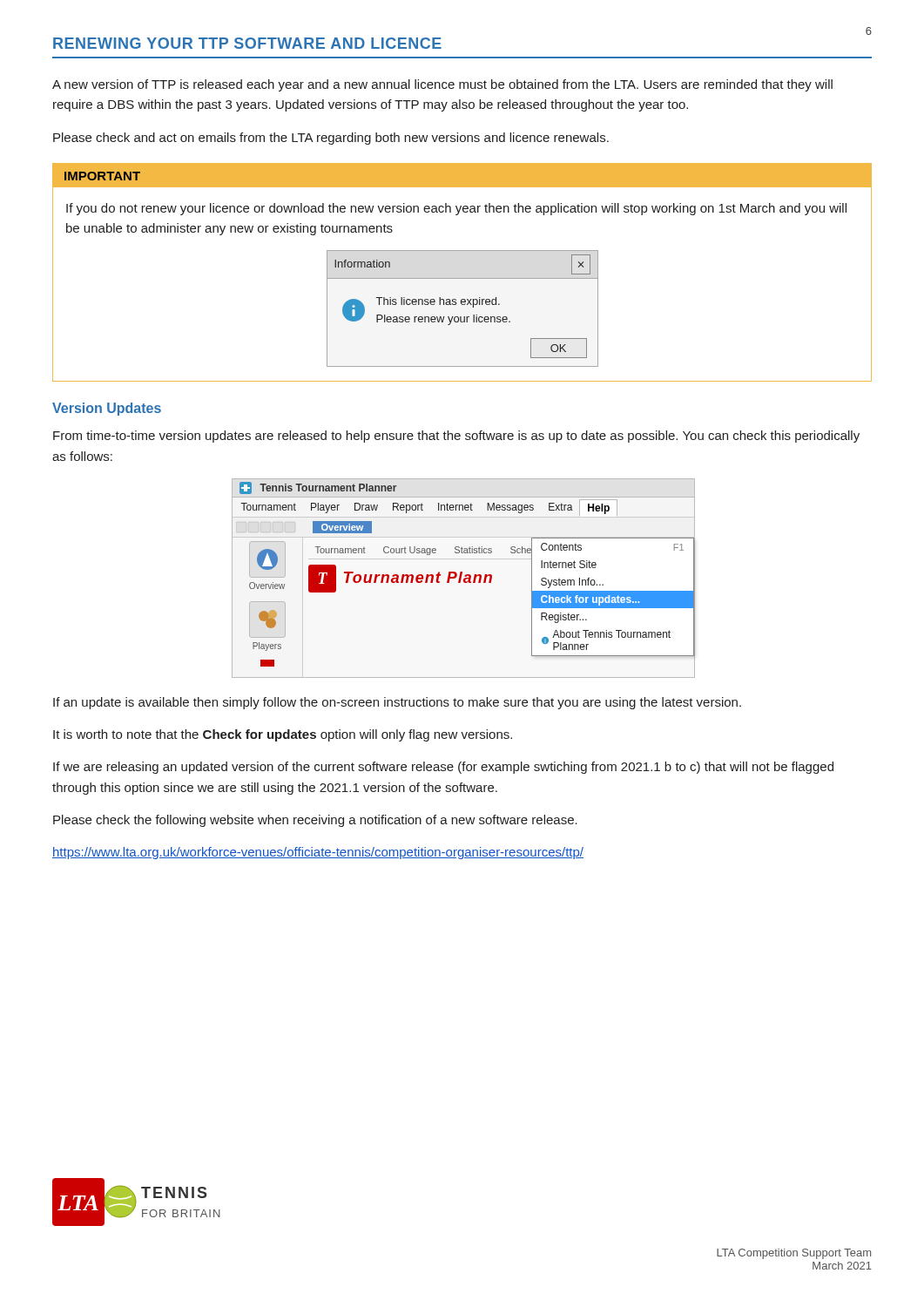Find the text block containing "It is worth to note that"
Viewport: 924px width, 1307px height.
[x=283, y=734]
